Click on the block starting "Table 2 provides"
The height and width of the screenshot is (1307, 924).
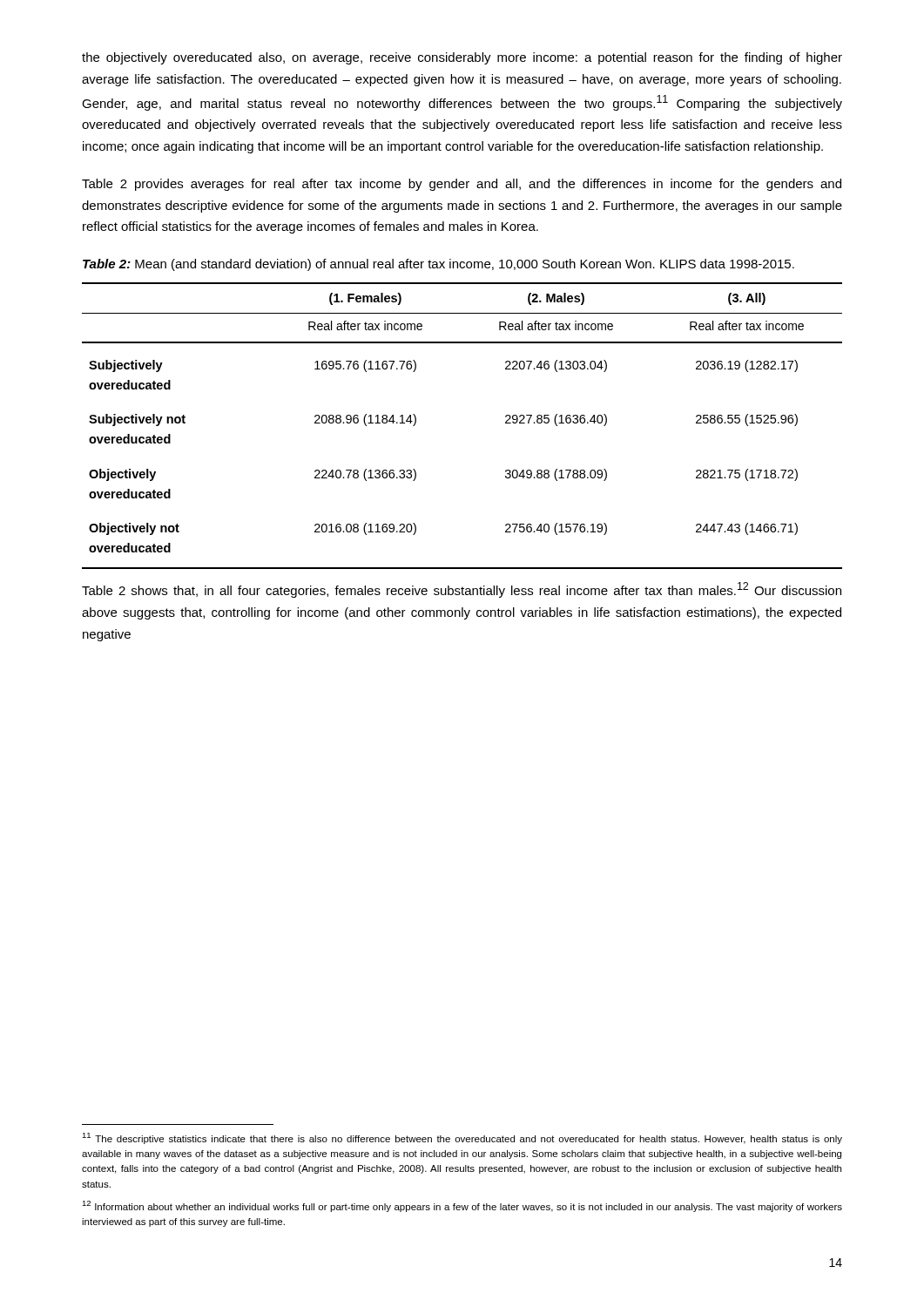(x=462, y=205)
